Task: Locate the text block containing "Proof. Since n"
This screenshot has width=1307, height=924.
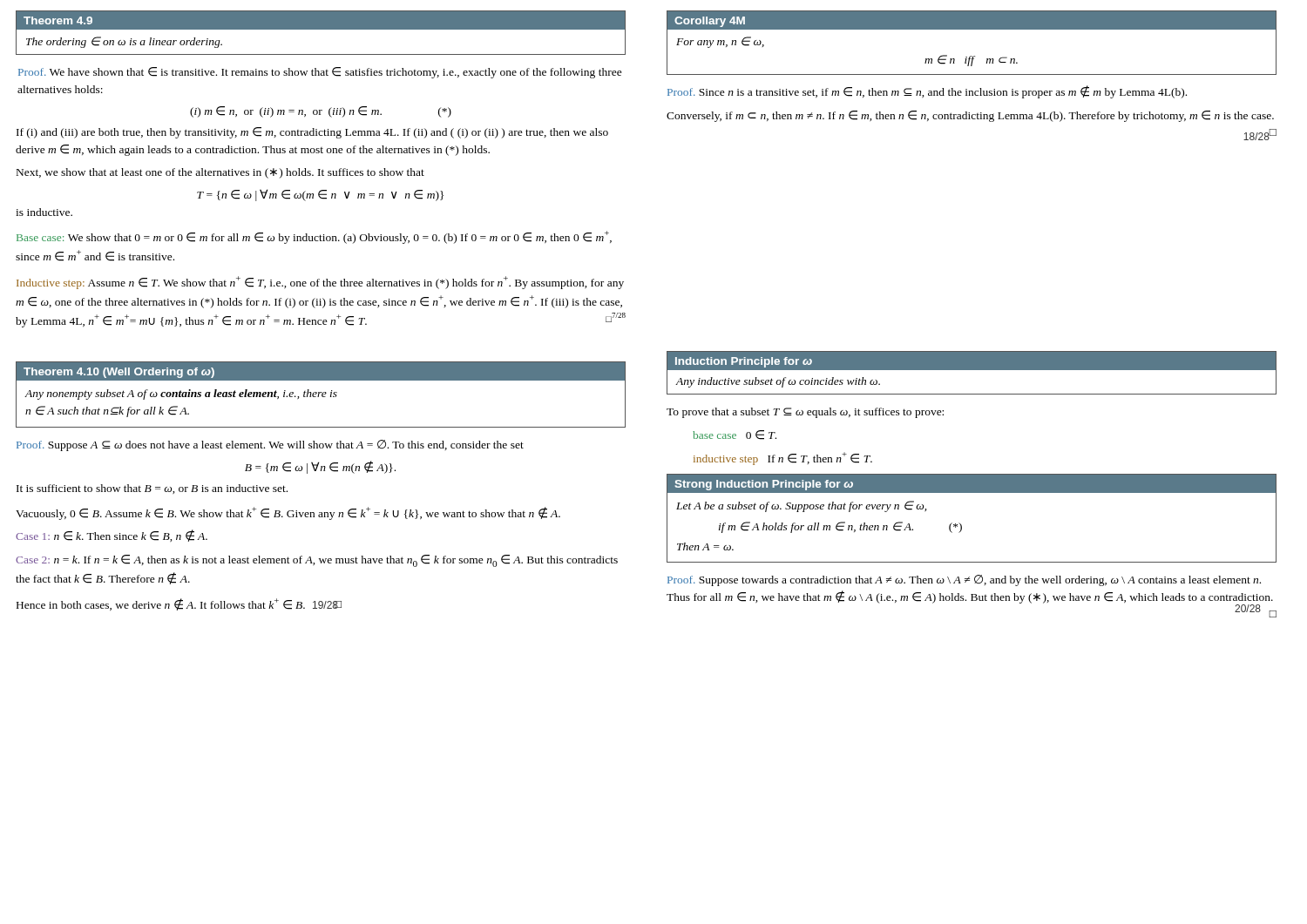Action: 972,104
